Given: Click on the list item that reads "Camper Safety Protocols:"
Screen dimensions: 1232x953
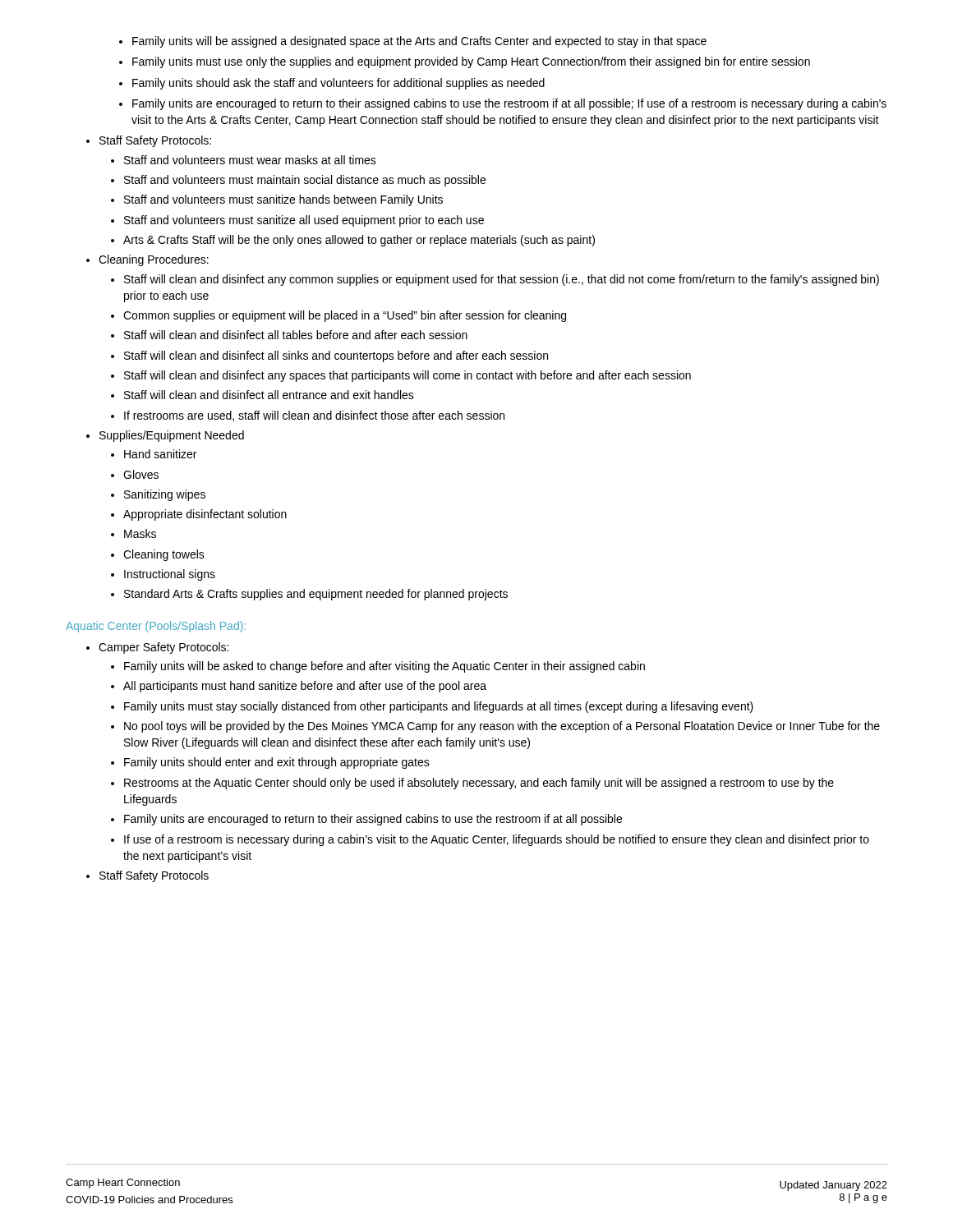Looking at the screenshot, I should point(157,648).
